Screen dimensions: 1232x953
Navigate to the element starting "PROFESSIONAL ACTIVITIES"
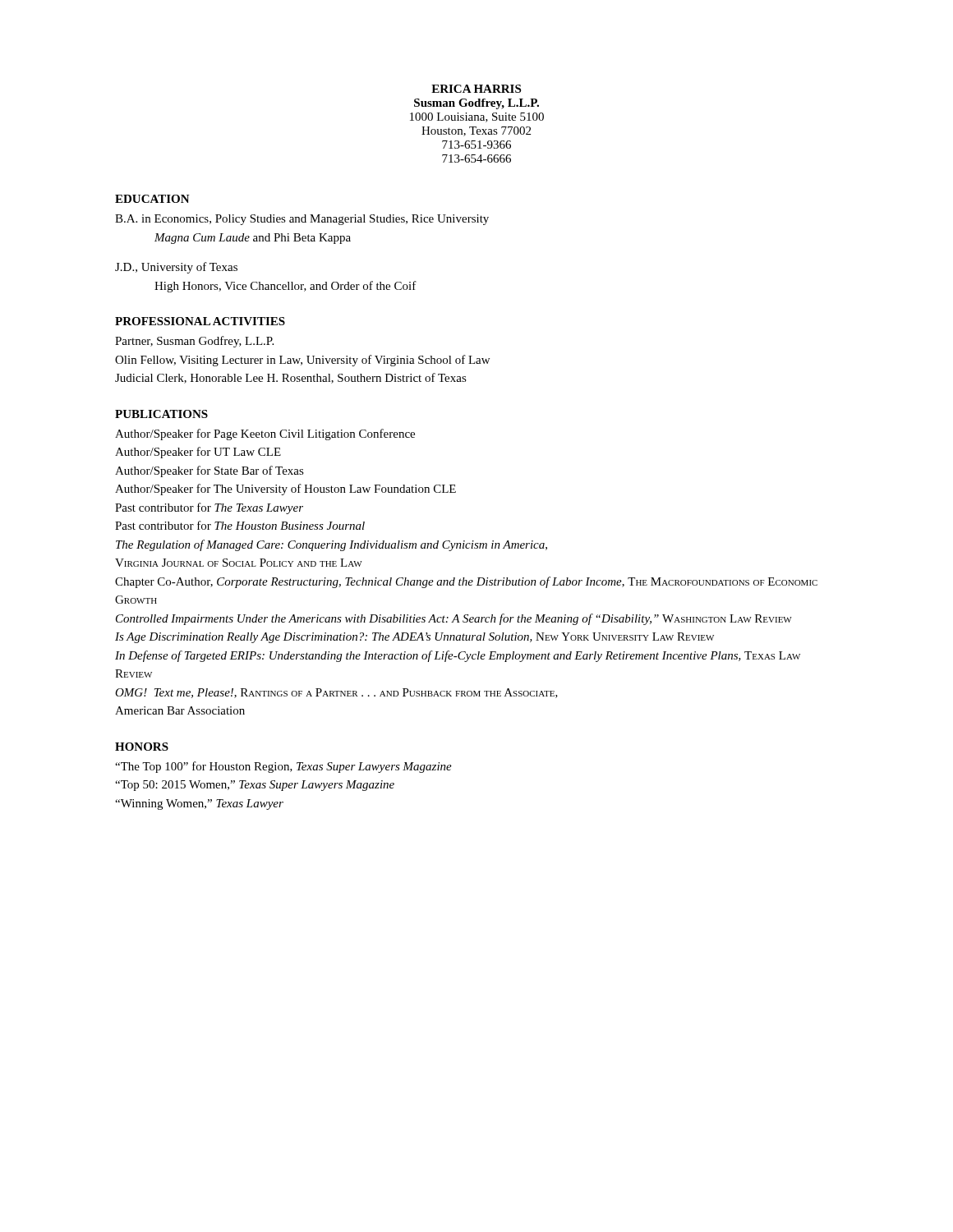[200, 321]
